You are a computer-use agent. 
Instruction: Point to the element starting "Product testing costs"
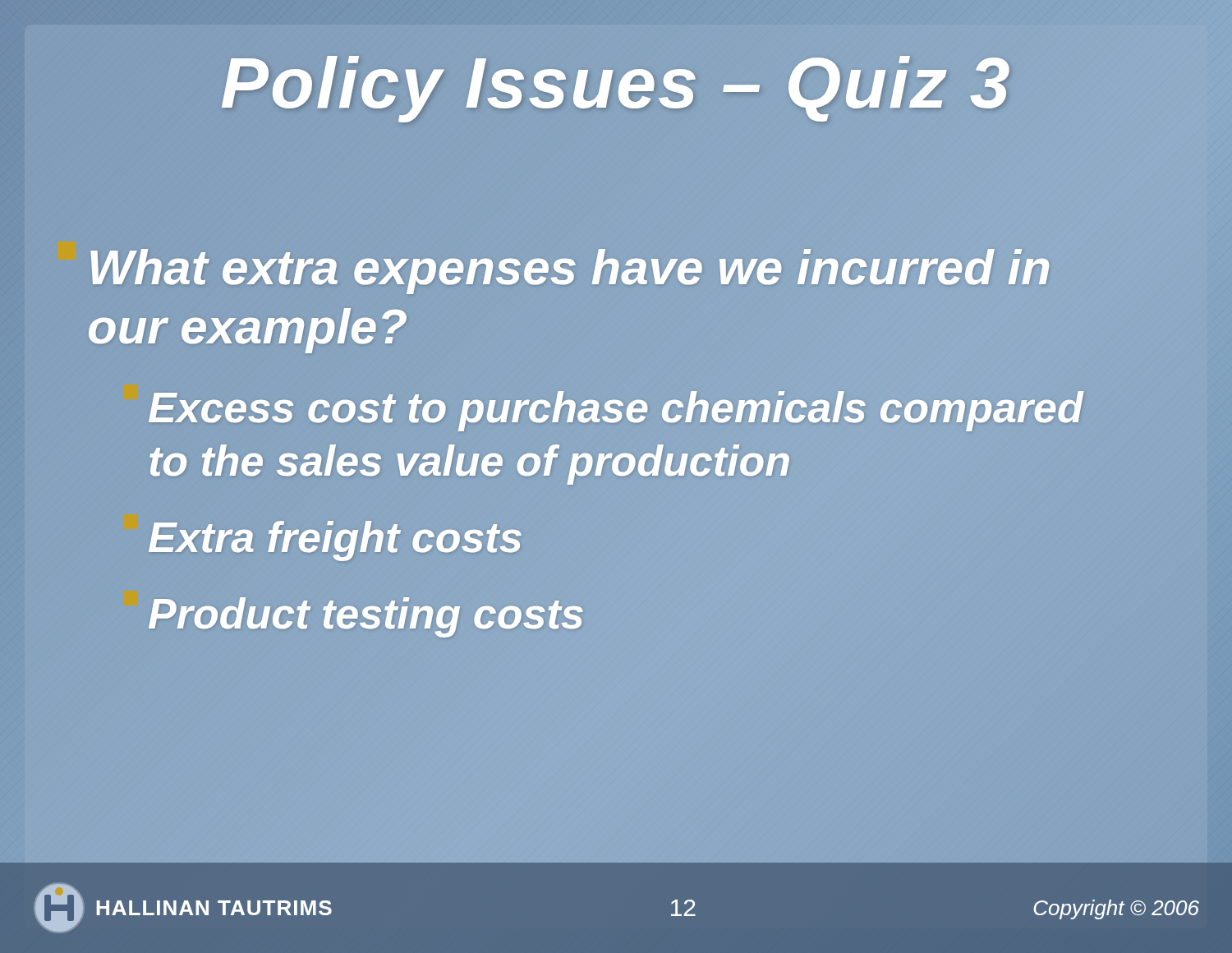point(354,614)
